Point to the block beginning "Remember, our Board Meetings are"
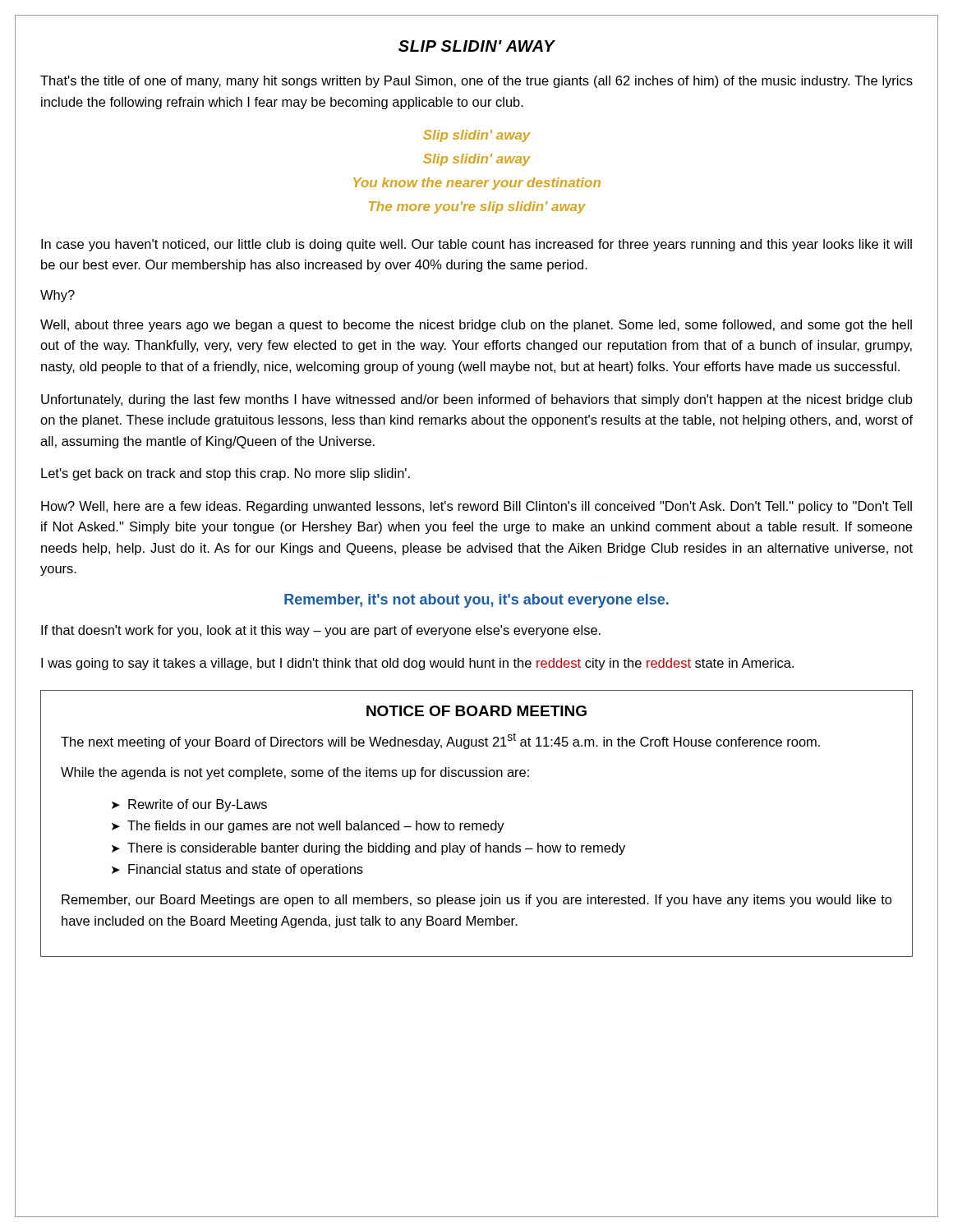 pyautogui.click(x=476, y=910)
